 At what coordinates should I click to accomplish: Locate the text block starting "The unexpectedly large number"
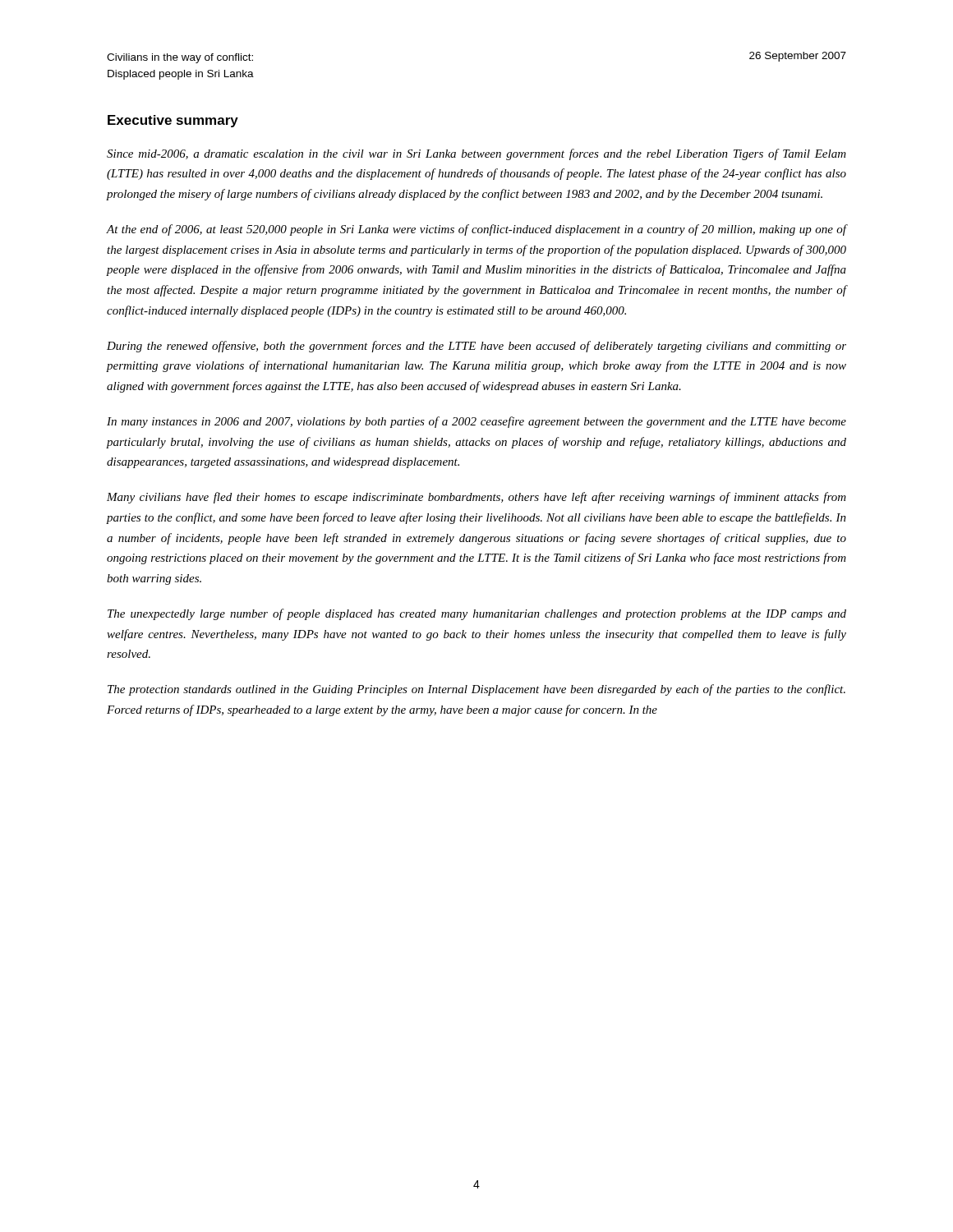click(x=476, y=634)
